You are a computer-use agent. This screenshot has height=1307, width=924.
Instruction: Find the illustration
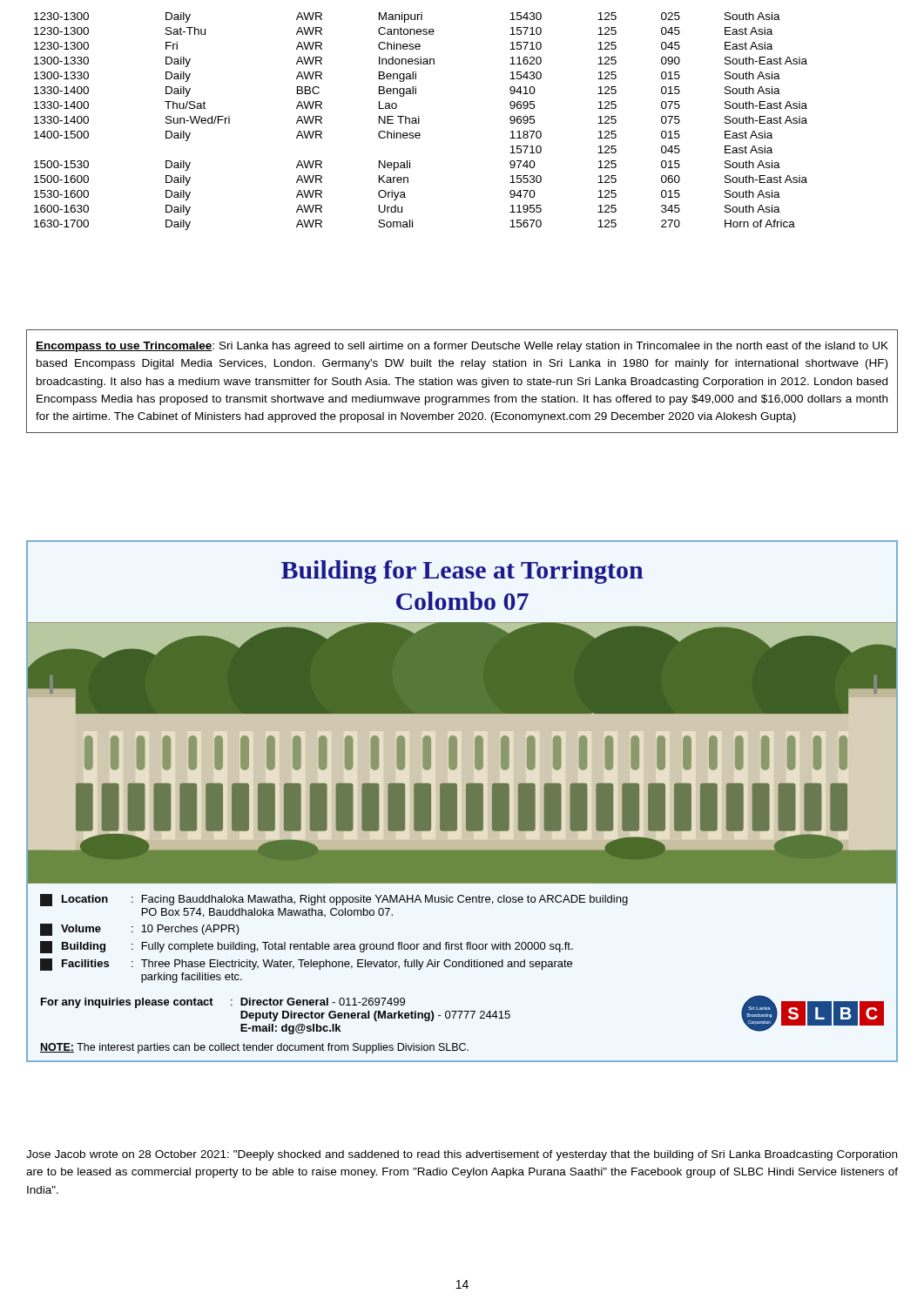pyautogui.click(x=462, y=801)
